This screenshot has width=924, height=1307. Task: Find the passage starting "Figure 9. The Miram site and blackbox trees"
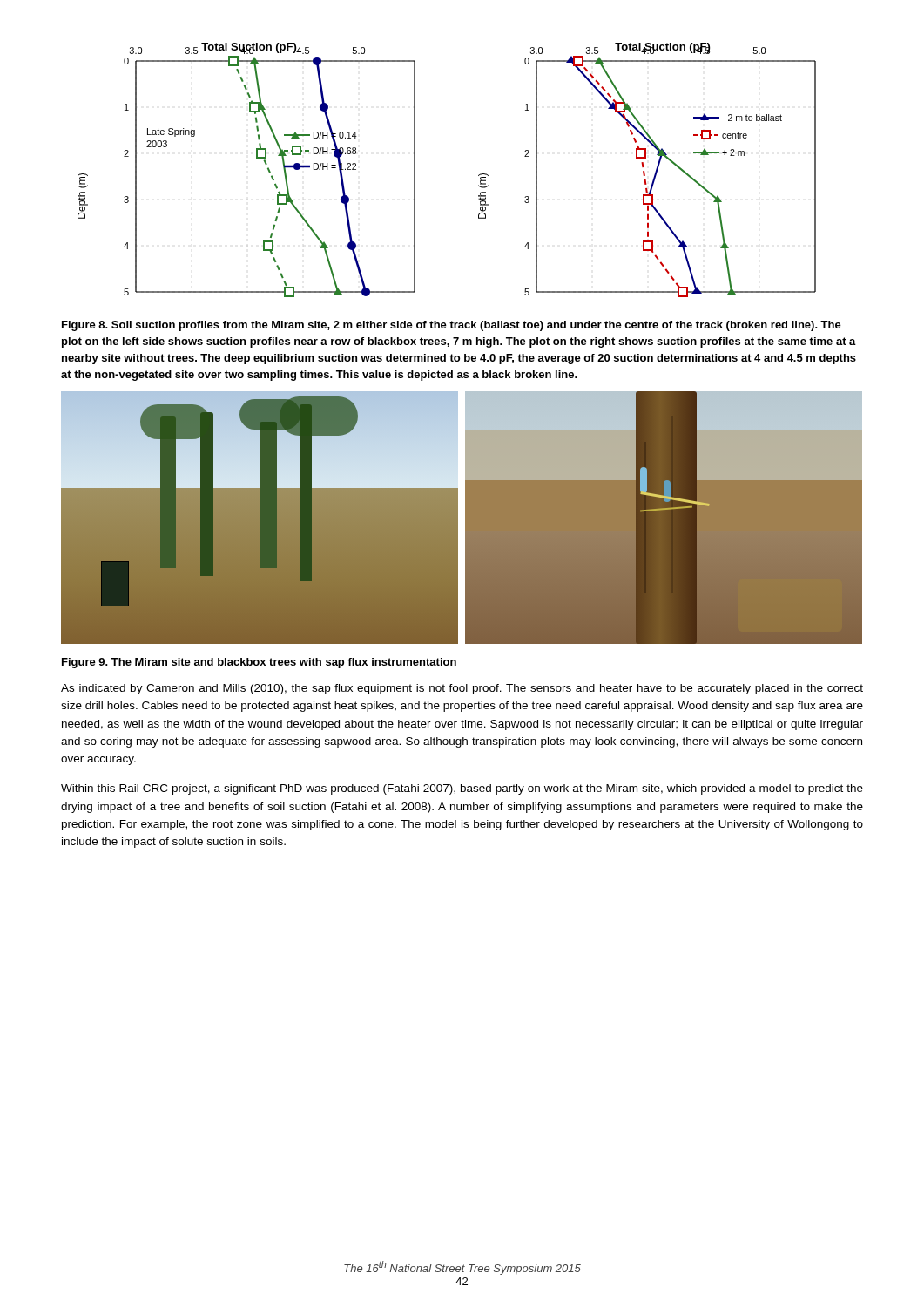[259, 662]
